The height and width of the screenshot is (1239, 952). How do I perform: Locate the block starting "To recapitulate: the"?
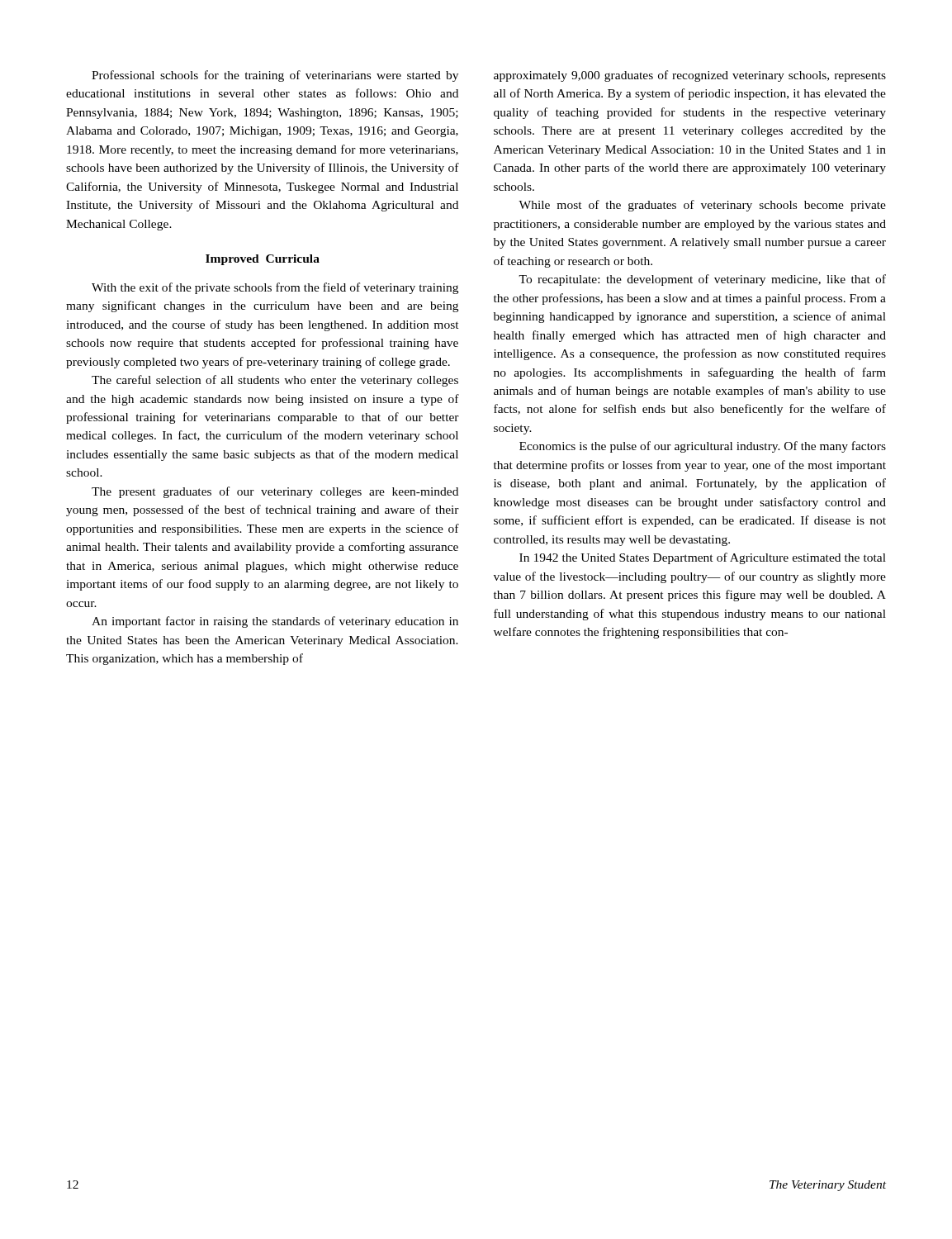[x=690, y=354]
